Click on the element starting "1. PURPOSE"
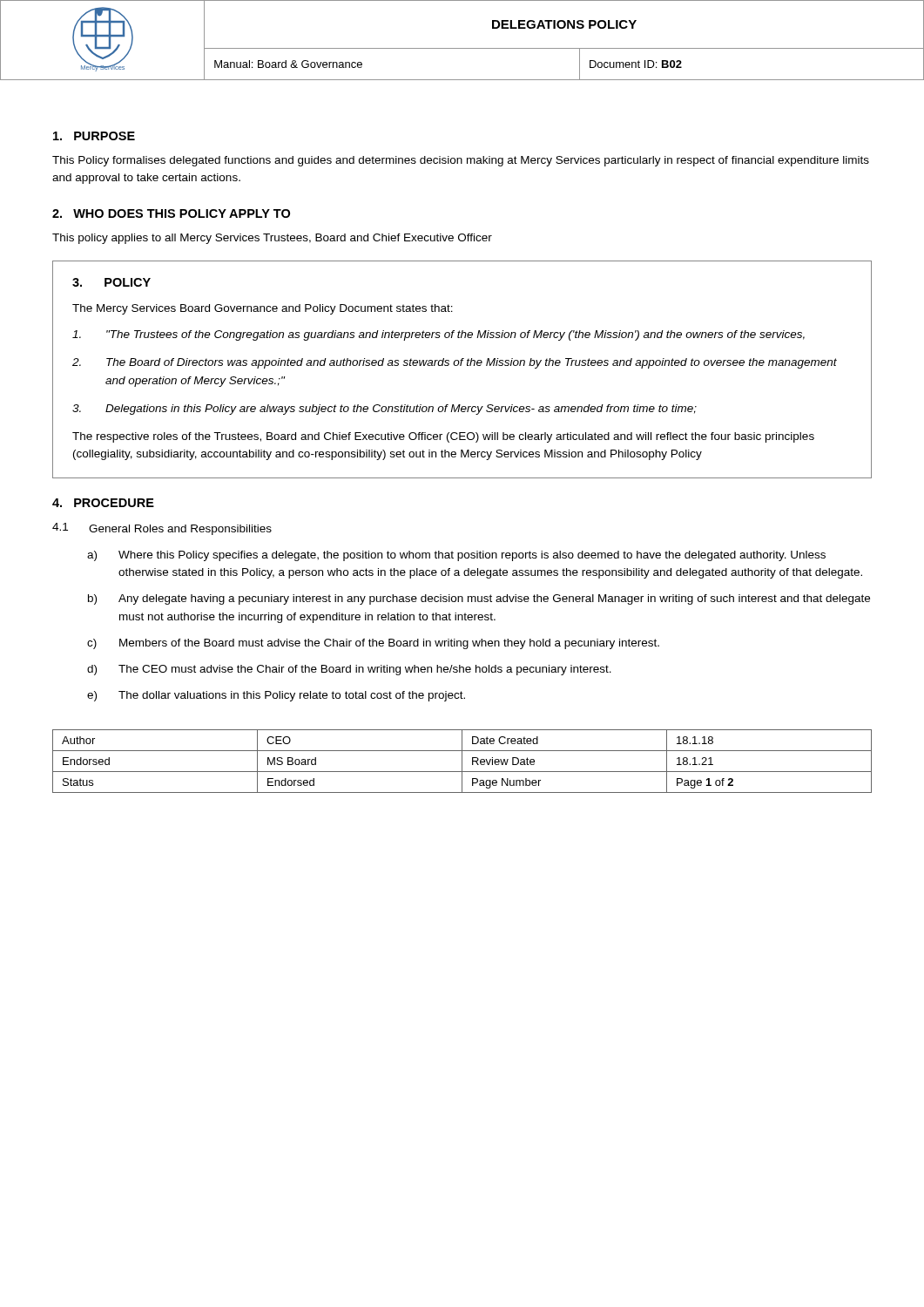Screen dimensions: 1307x924 (94, 136)
